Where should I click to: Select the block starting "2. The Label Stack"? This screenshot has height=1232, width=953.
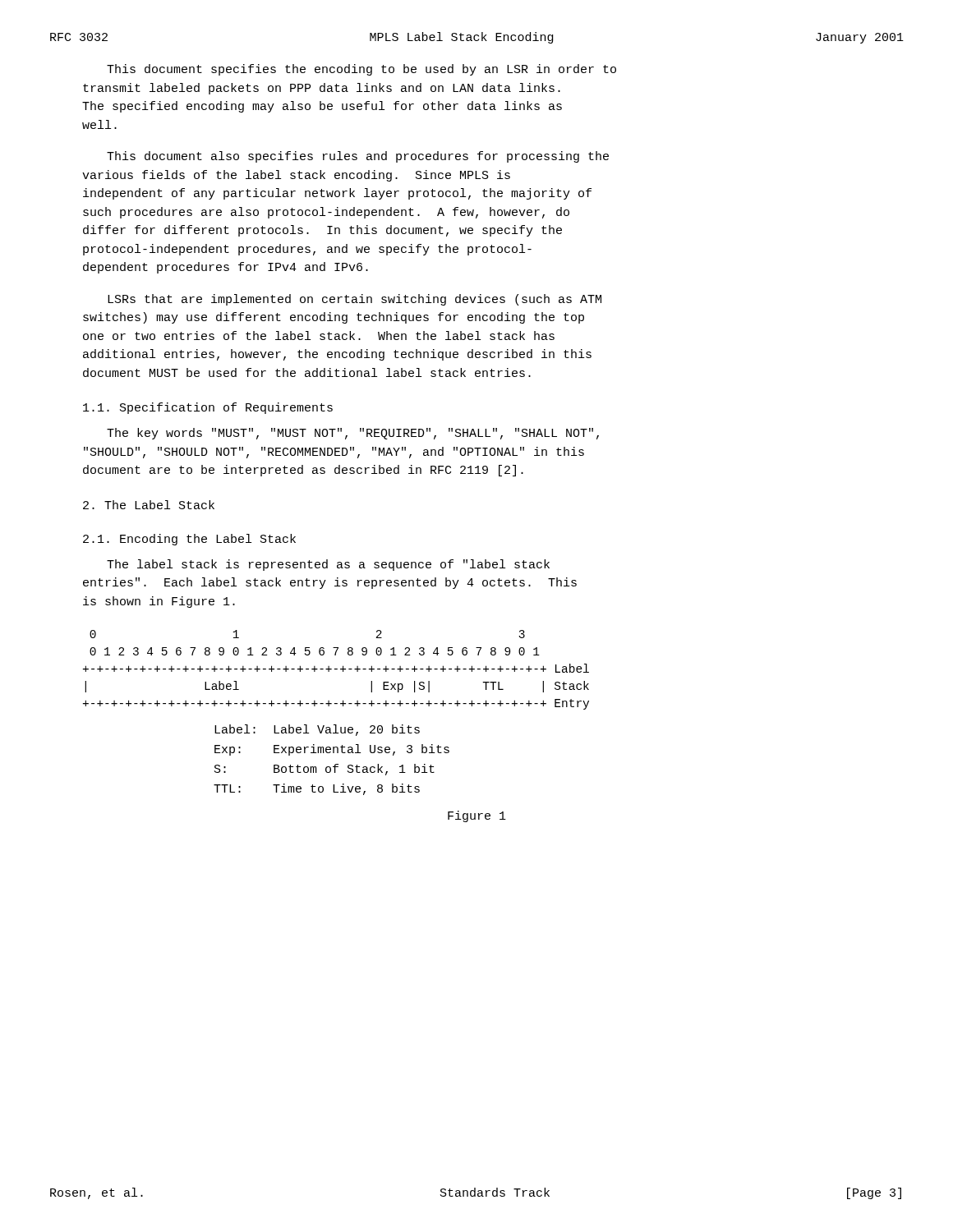point(149,506)
